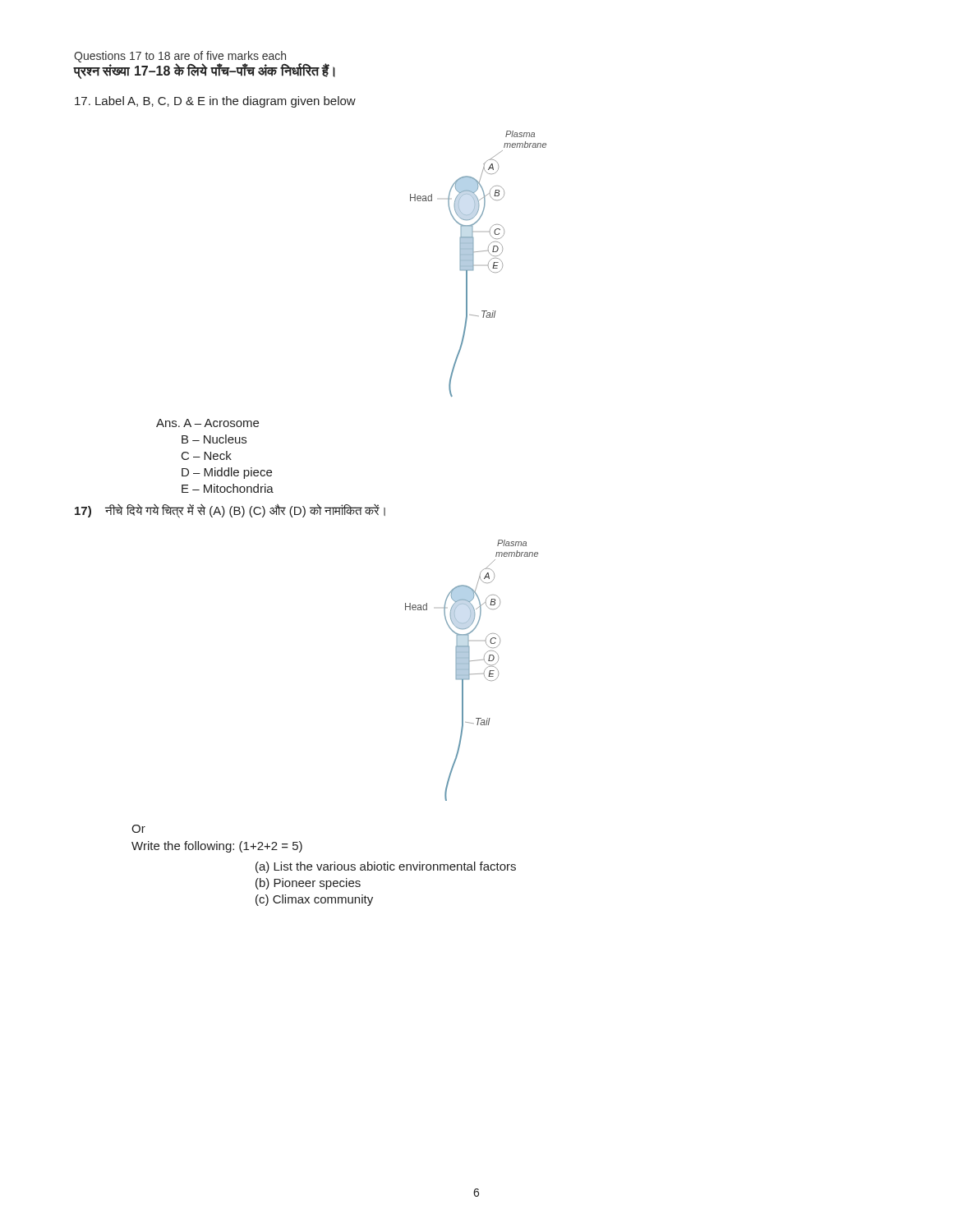
Task: Locate the block of text that opens with "(a) List the various abiotic"
Action: (x=385, y=866)
